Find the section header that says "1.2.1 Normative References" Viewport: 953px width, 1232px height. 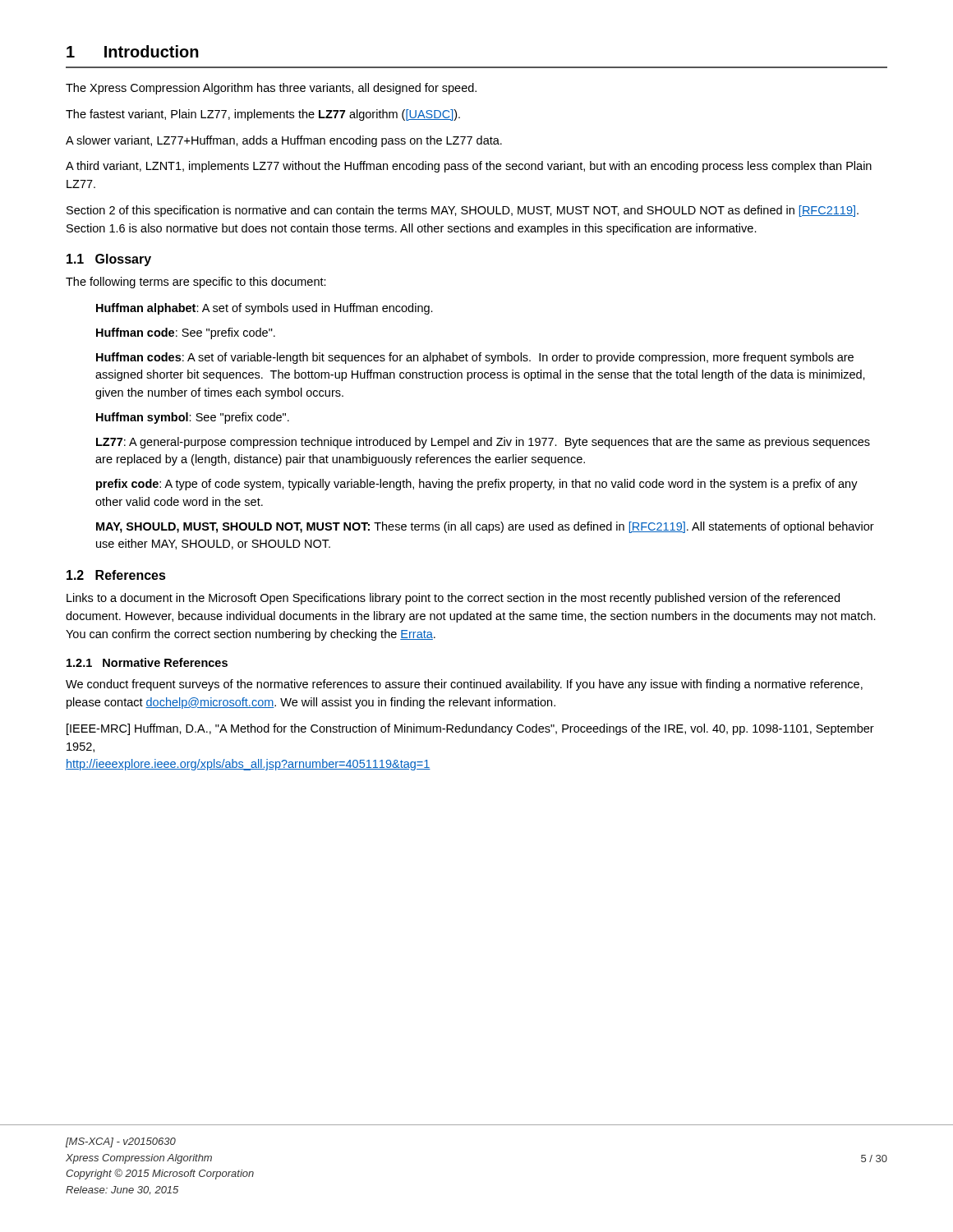(x=147, y=662)
